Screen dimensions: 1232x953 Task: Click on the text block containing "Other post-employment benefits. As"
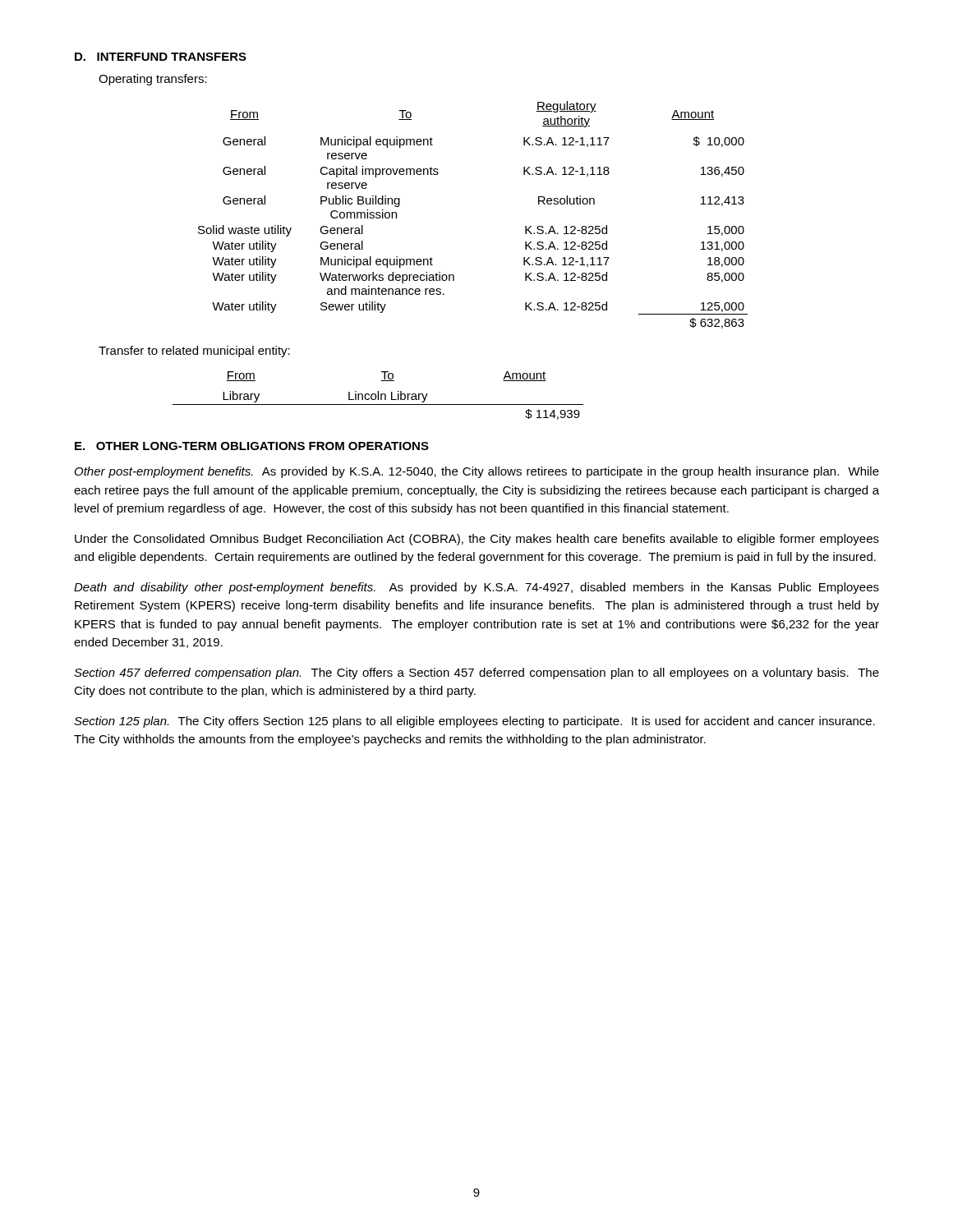point(476,490)
